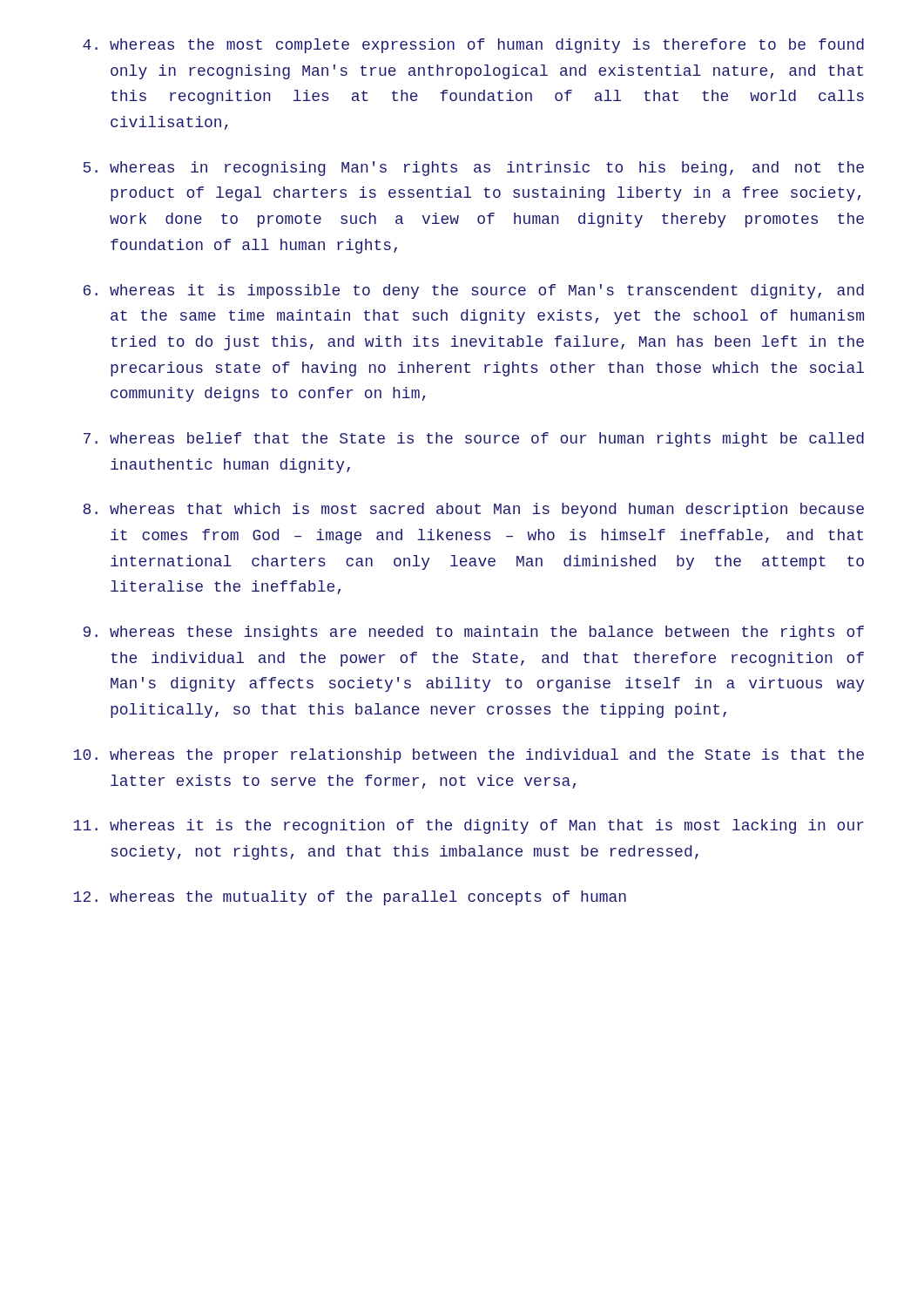
Task: Find the block on this page that starts "12. whereas the"
Action: pyautogui.click(x=462, y=898)
